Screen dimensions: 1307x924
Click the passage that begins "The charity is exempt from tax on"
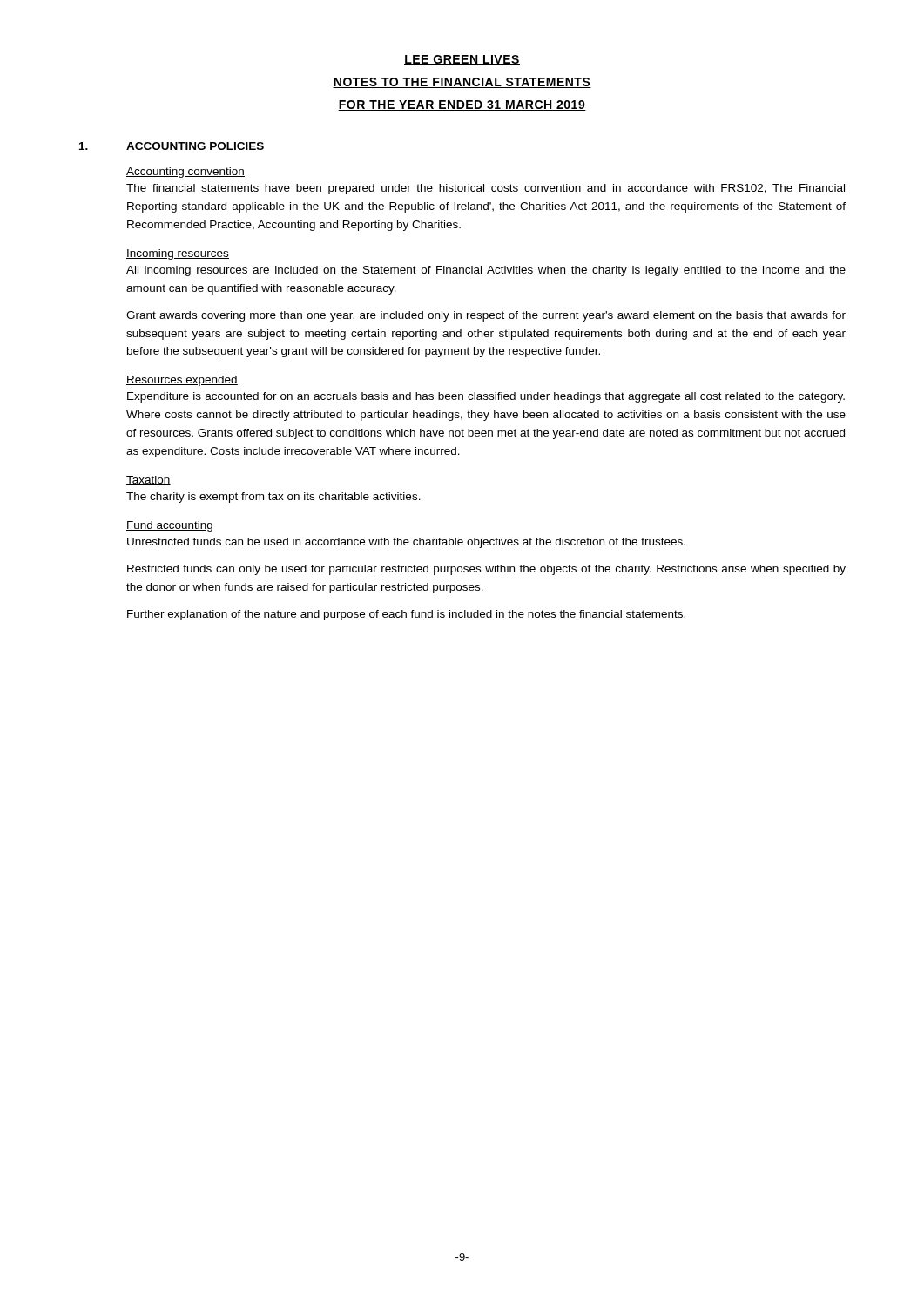[274, 496]
